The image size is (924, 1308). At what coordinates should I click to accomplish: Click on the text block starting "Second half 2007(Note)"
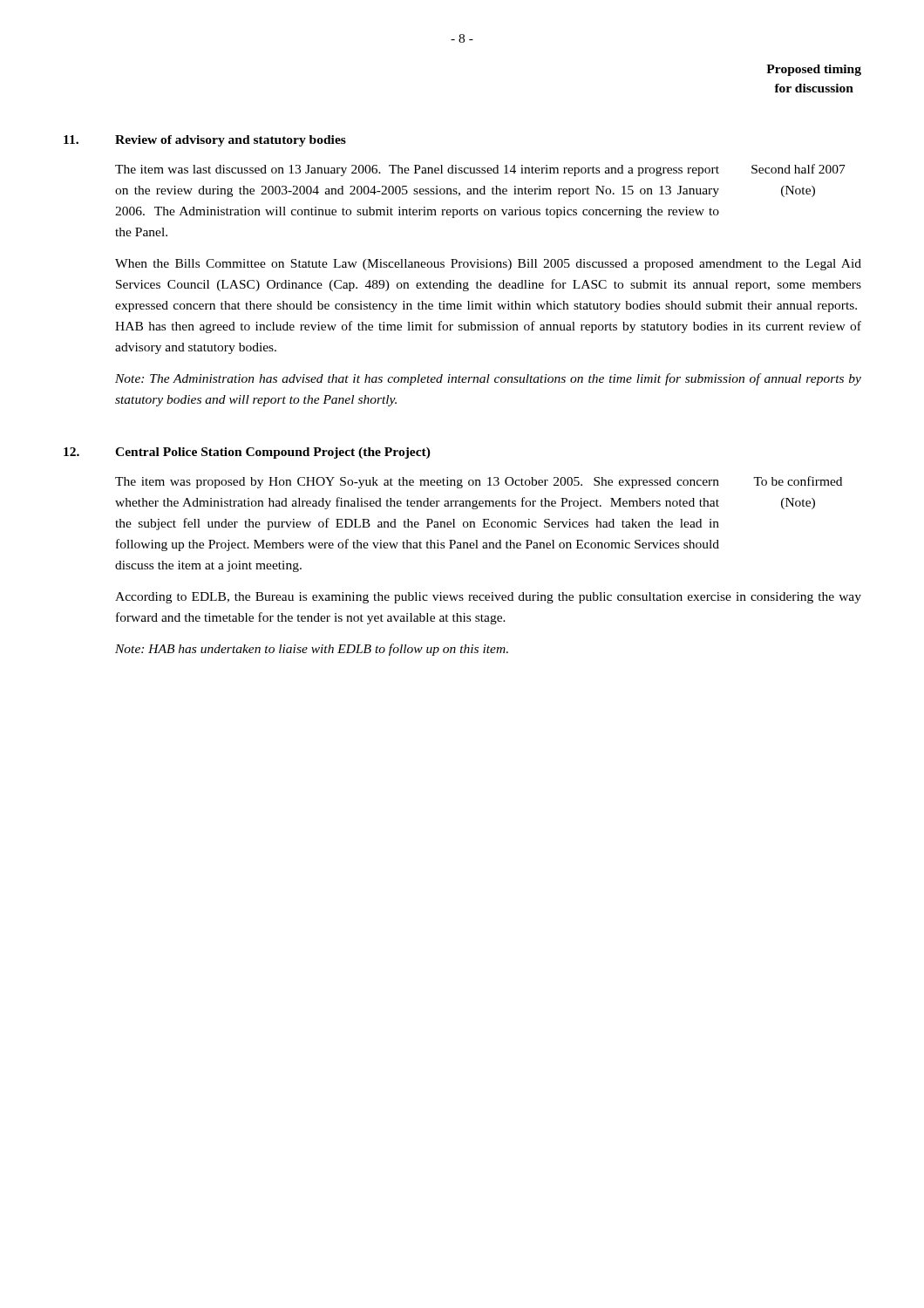[798, 179]
